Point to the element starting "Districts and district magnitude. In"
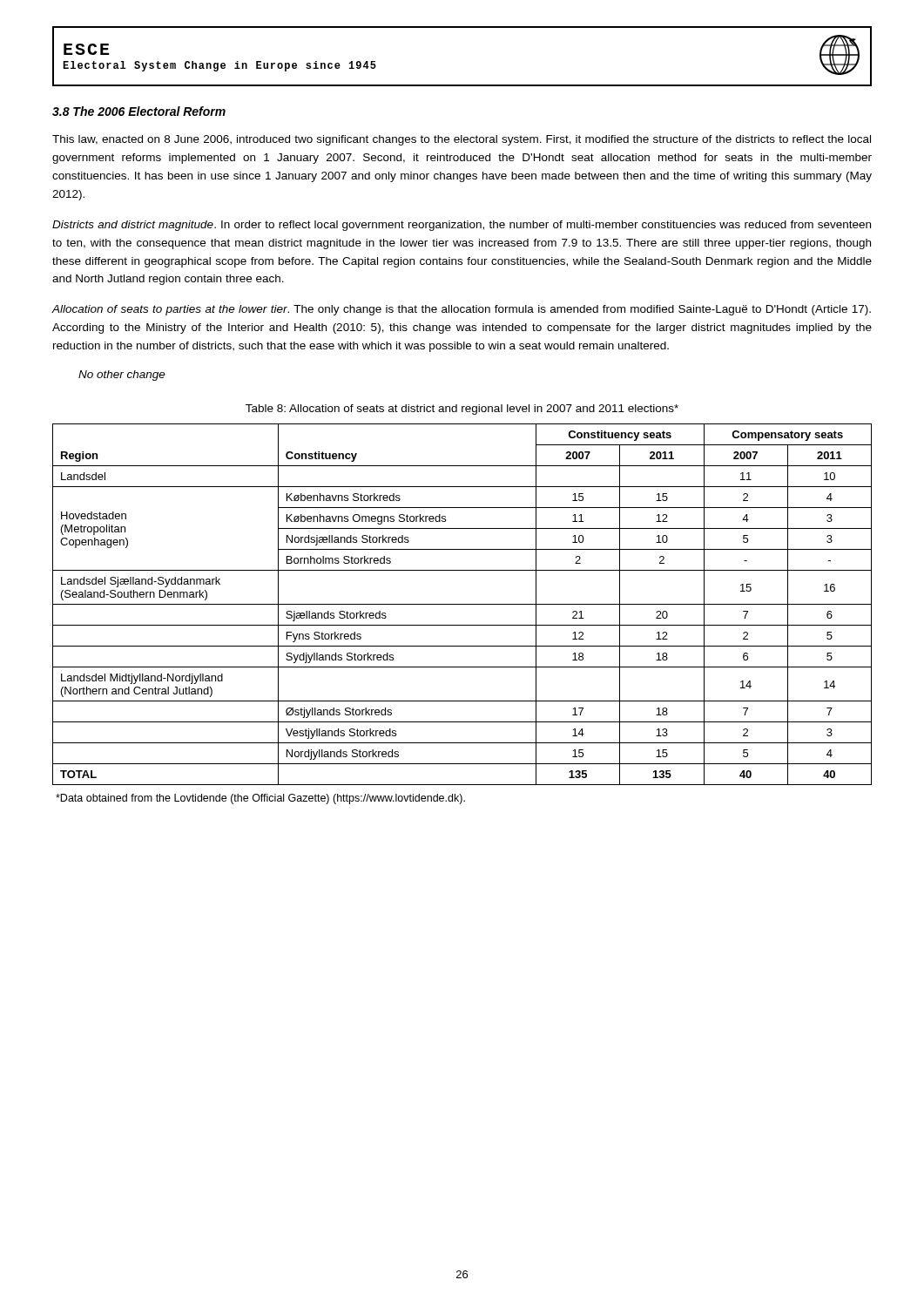Viewport: 924px width, 1307px height. tap(462, 251)
